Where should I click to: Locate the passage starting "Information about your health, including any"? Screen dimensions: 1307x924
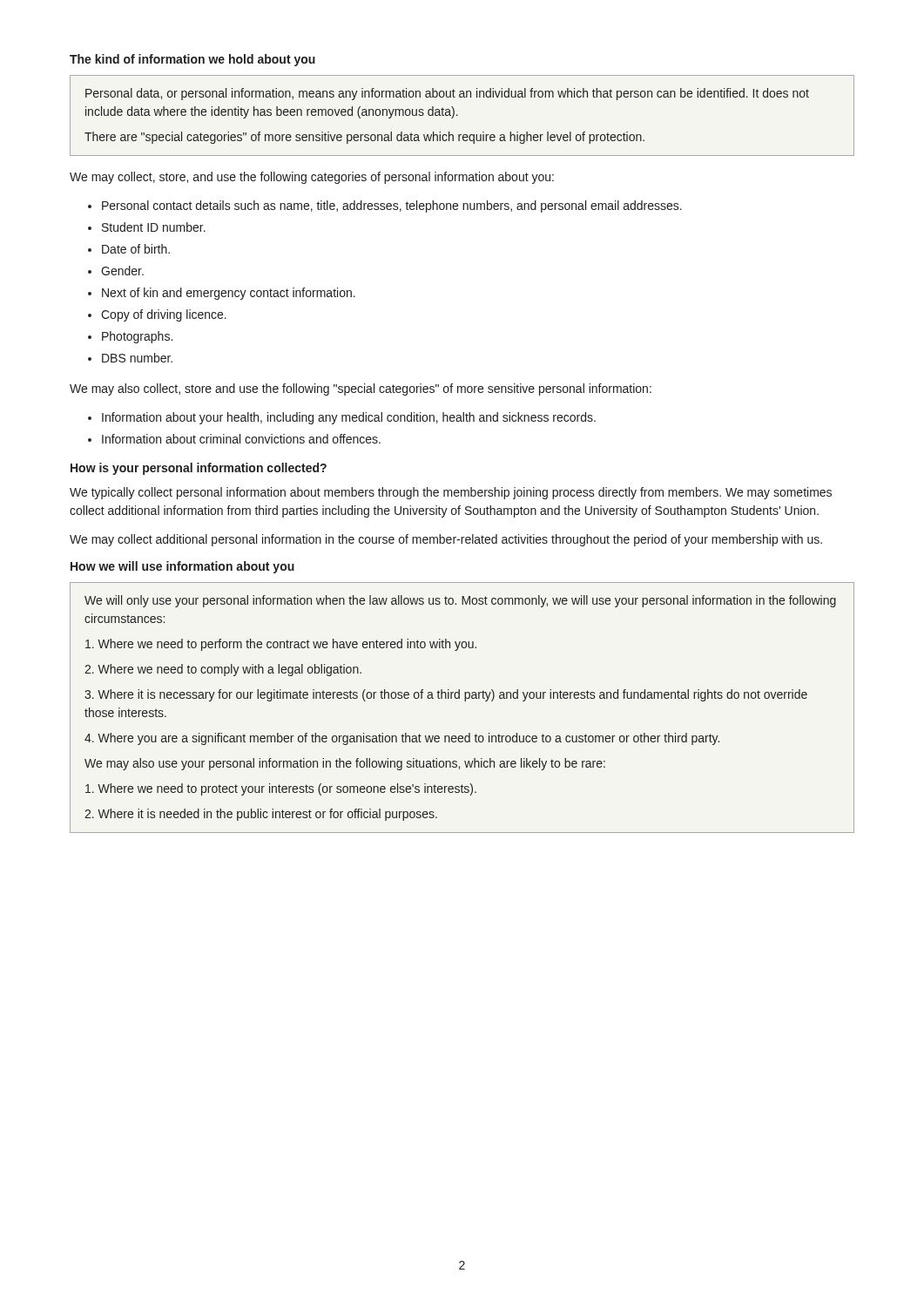click(x=349, y=417)
